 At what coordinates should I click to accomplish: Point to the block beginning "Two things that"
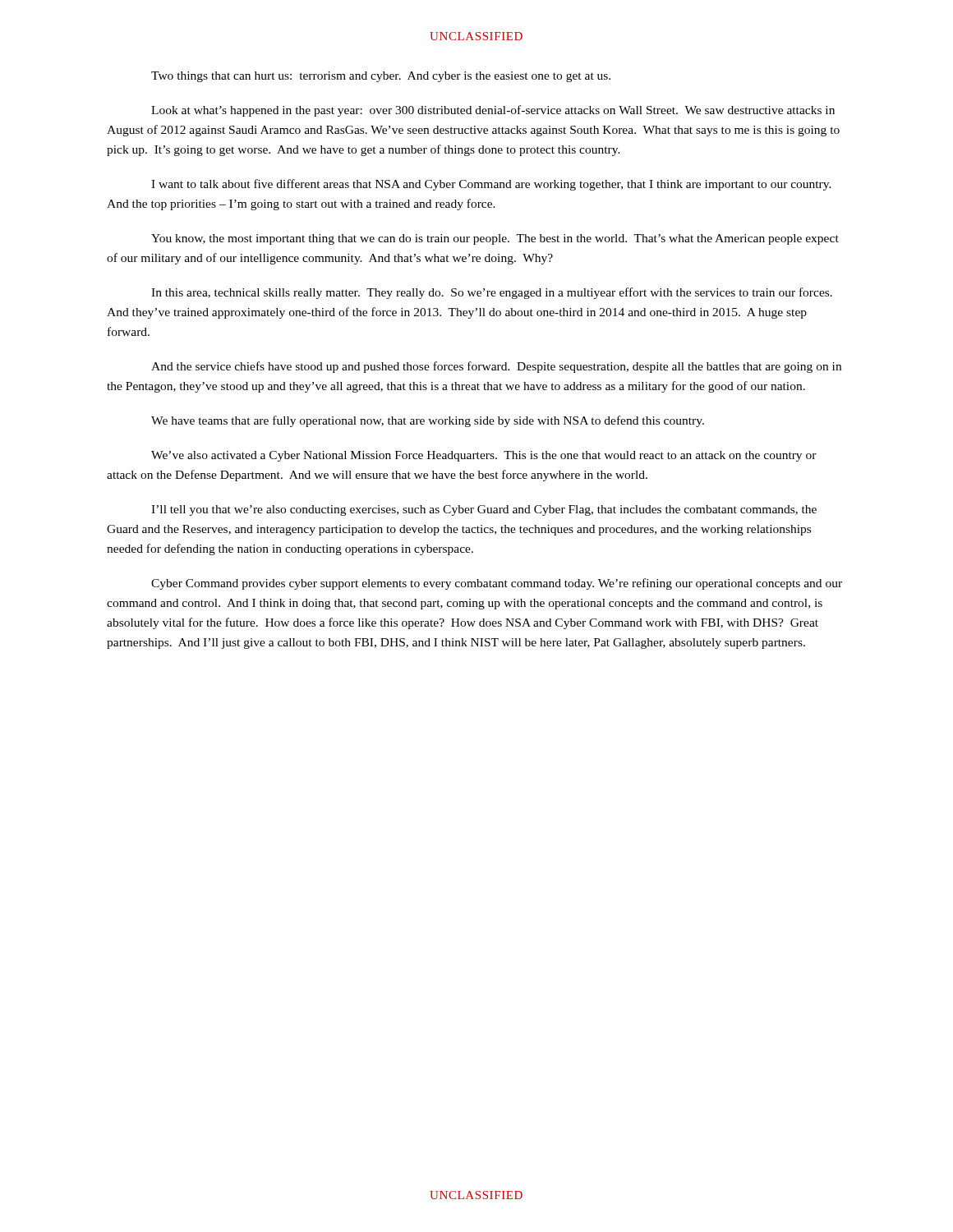pyautogui.click(x=381, y=75)
